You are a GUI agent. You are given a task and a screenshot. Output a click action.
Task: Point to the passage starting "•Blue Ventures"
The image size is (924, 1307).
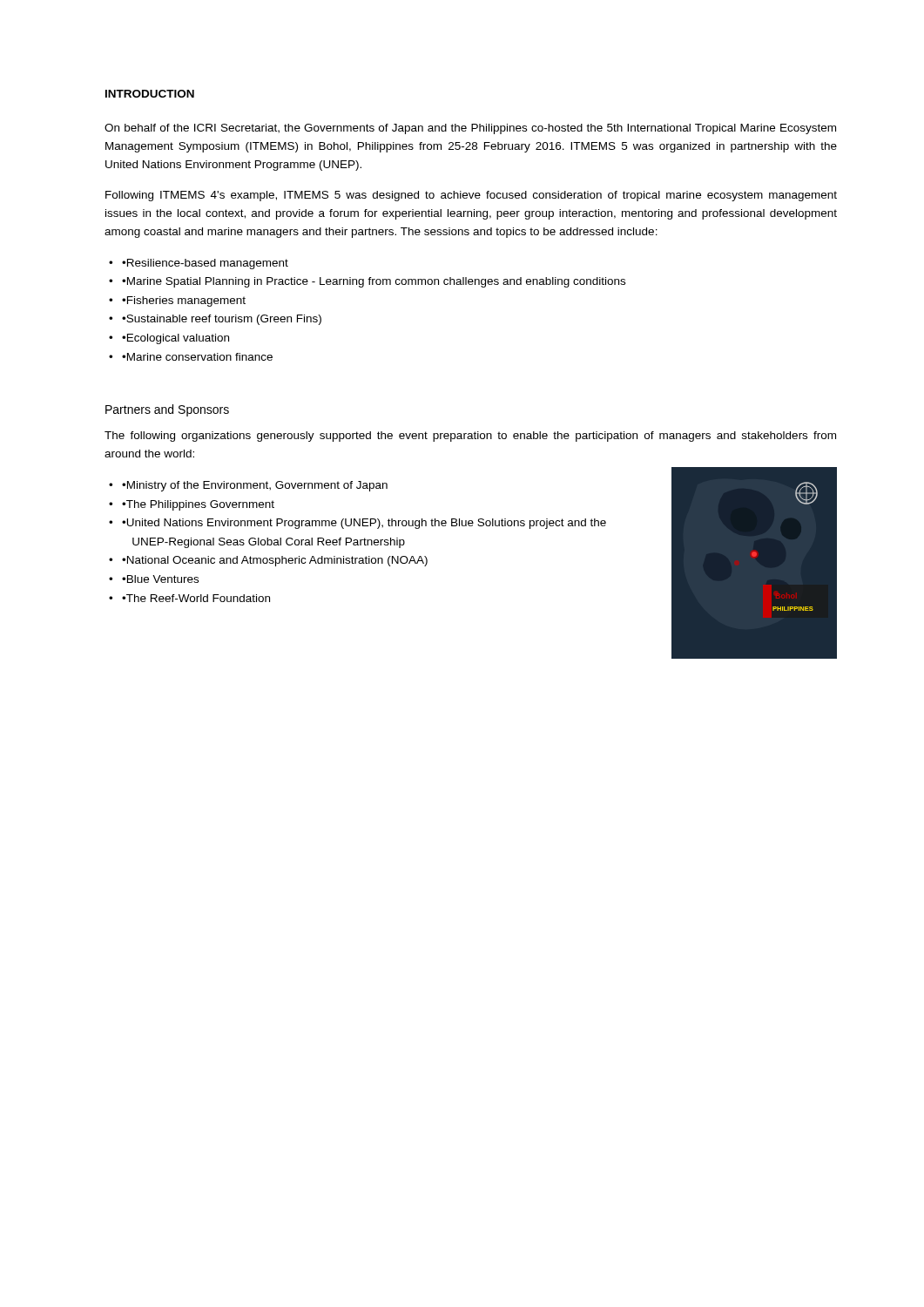click(161, 579)
